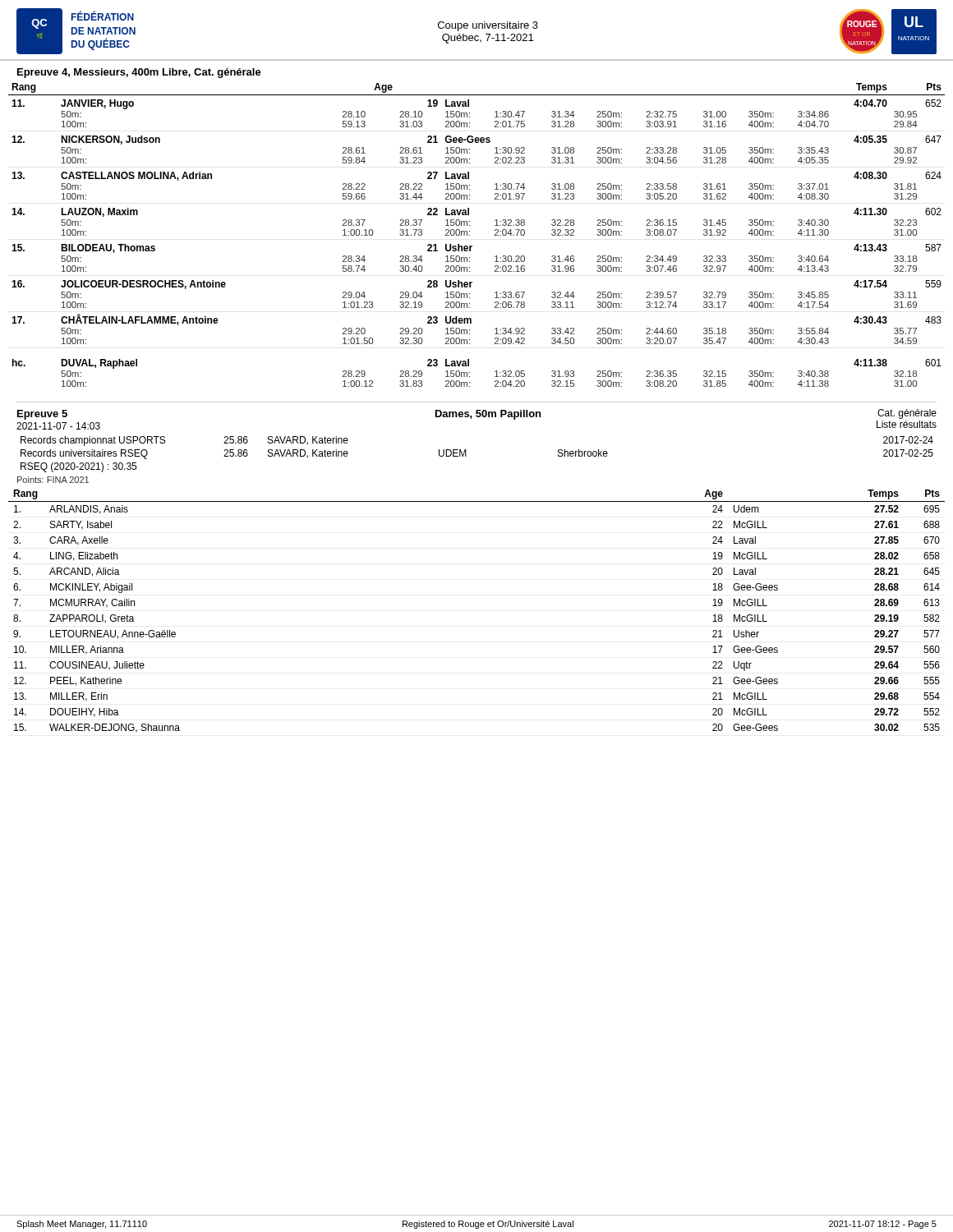Select the region starting "Epreuve 5 2021-11-07 - 14:03"

coord(58,420)
